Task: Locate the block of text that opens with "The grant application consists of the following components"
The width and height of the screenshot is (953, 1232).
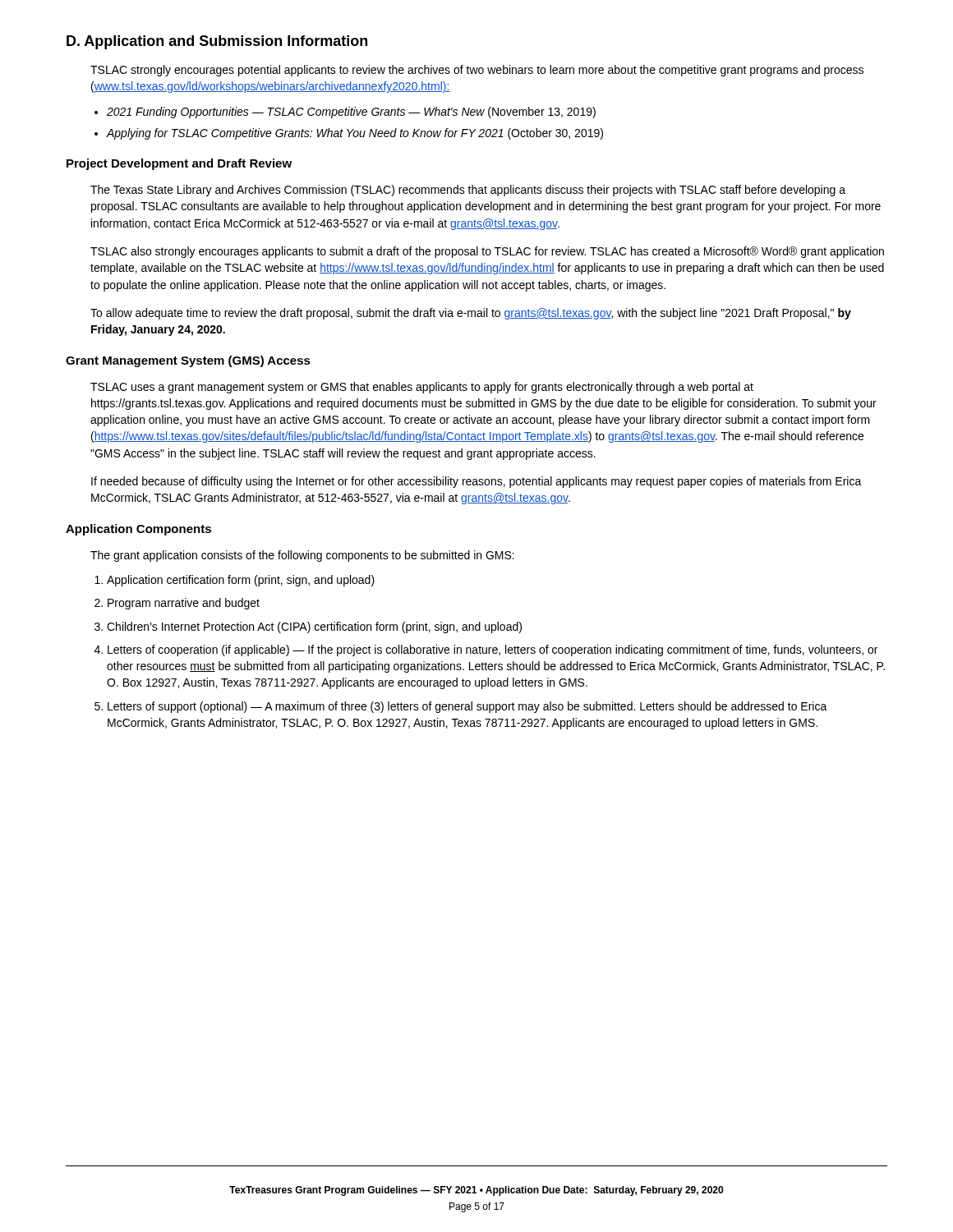Action: pos(489,555)
